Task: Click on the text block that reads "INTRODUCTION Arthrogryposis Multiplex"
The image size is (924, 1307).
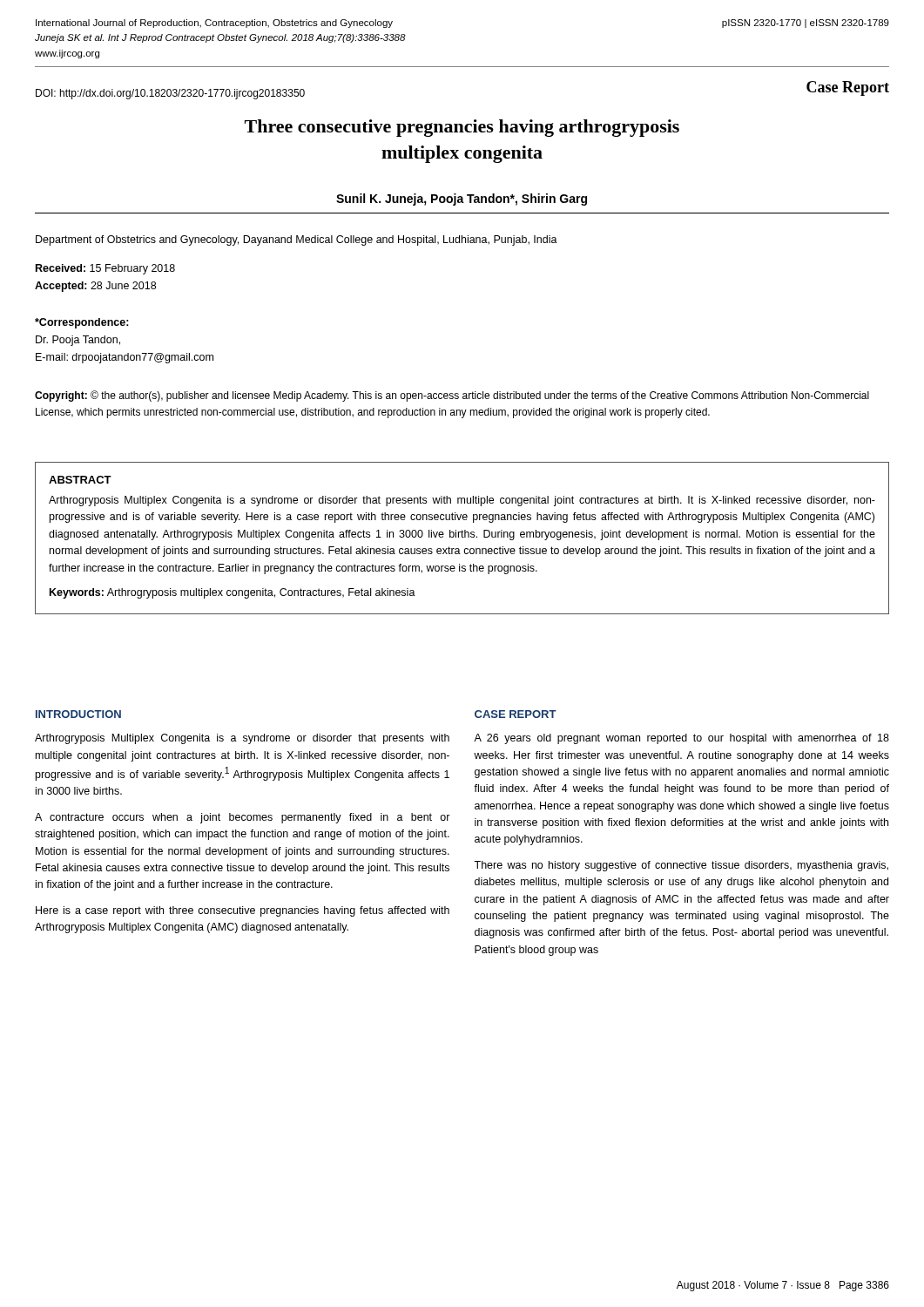Action: coord(242,821)
